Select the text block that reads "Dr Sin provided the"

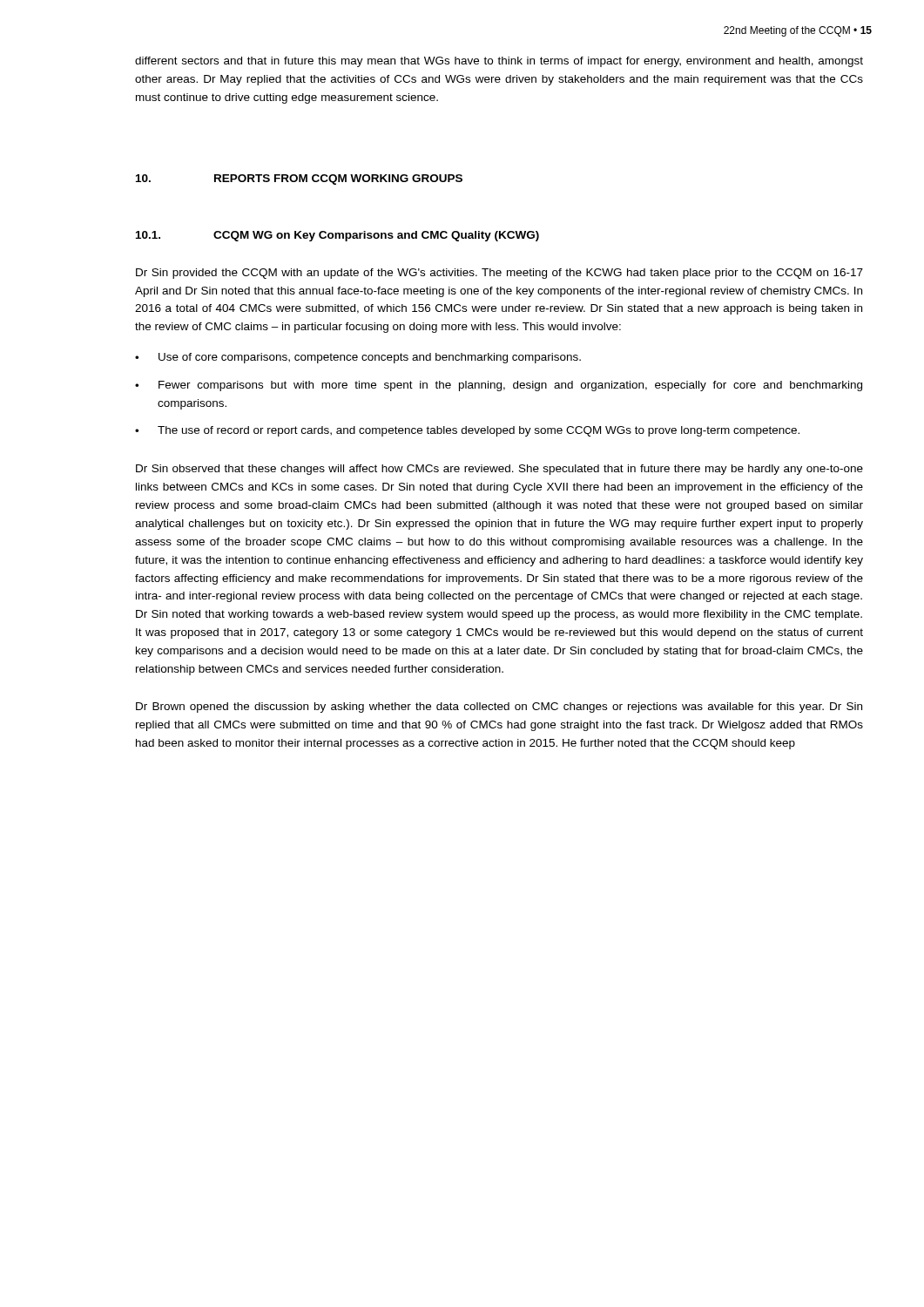[x=499, y=299]
